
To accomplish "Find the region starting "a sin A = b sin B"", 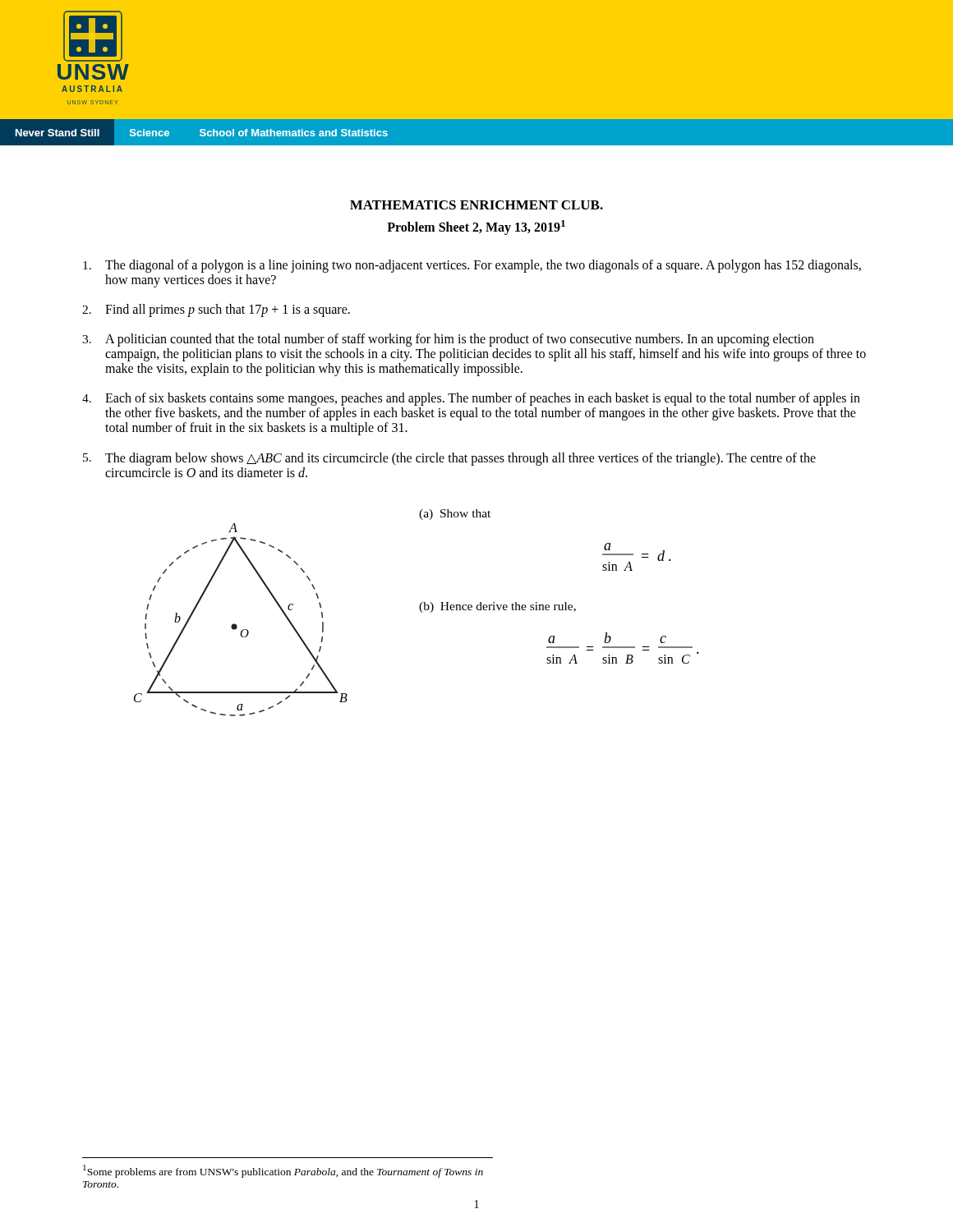I will pos(645,646).
